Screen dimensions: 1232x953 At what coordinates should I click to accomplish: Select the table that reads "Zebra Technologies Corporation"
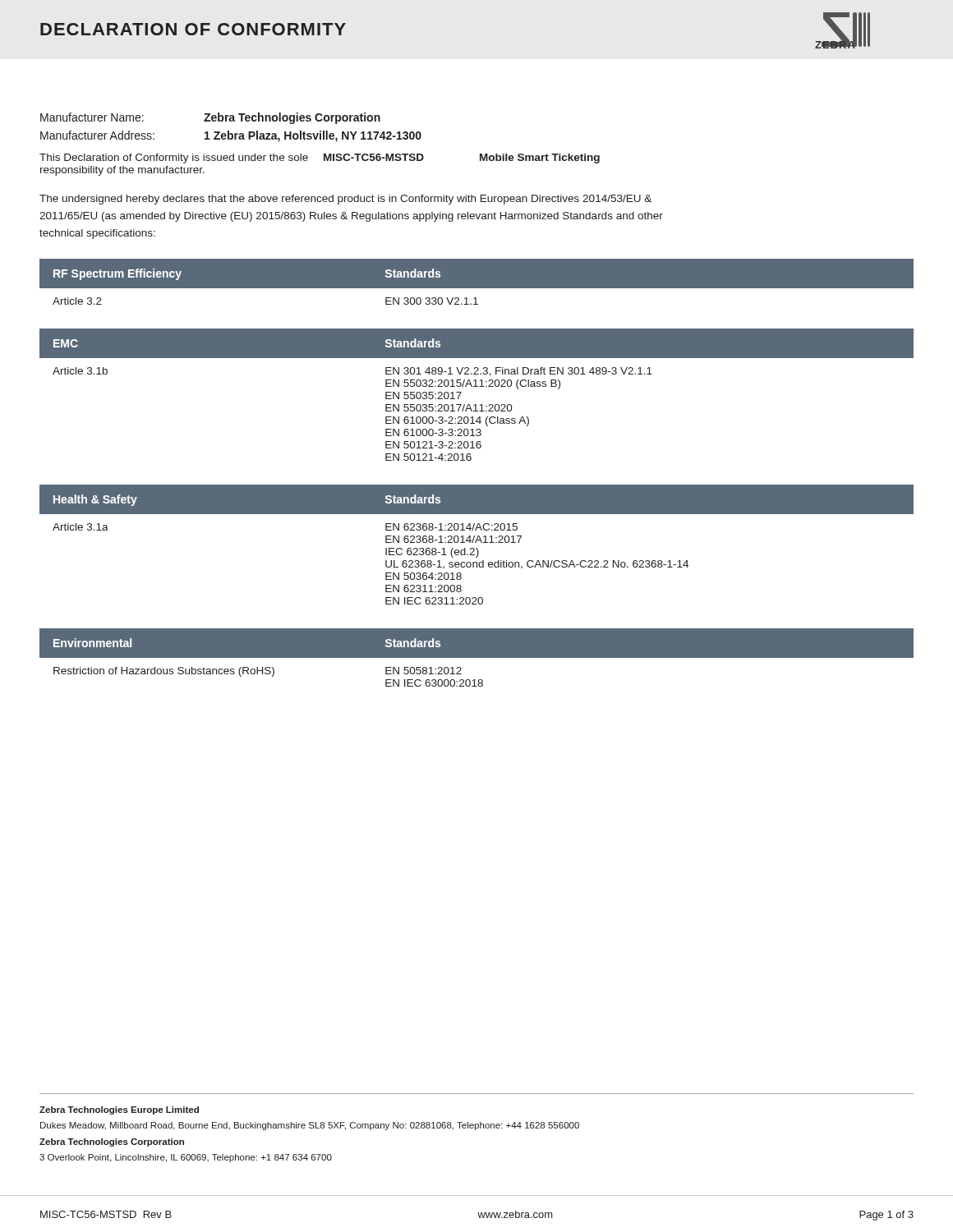coord(476,126)
